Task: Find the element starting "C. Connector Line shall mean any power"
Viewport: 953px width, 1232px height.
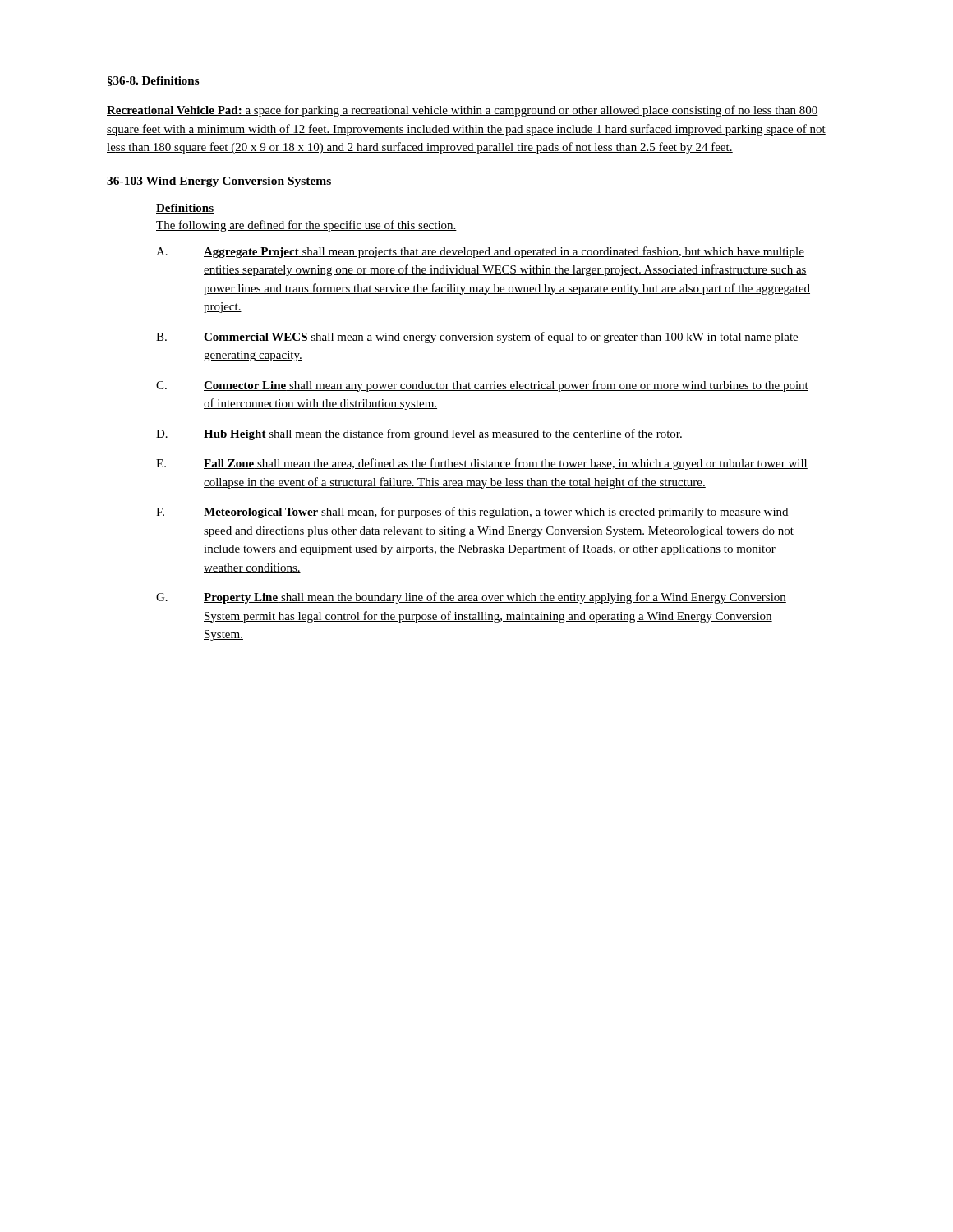Action: 476,394
